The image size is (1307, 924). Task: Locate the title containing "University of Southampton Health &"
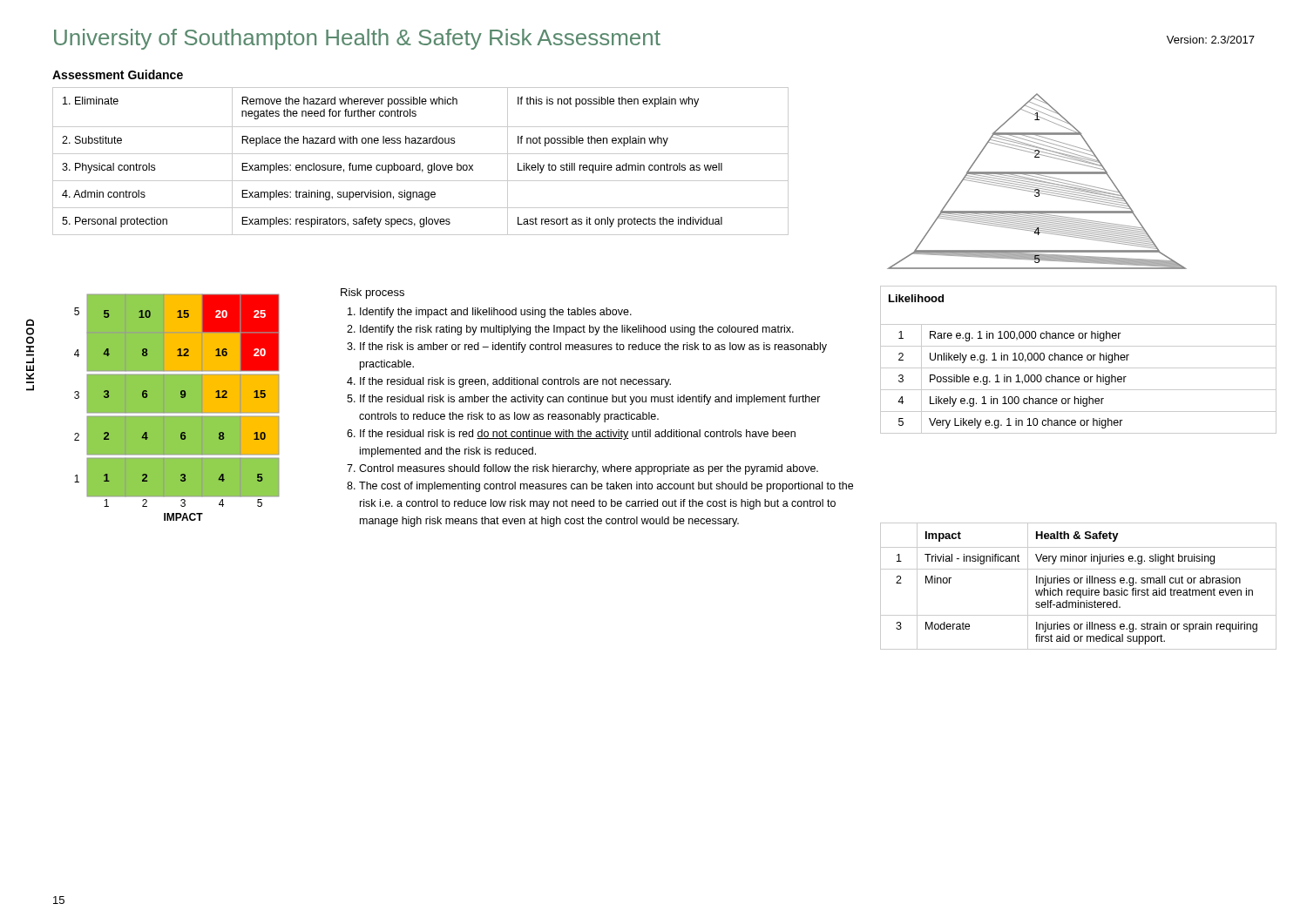356,37
